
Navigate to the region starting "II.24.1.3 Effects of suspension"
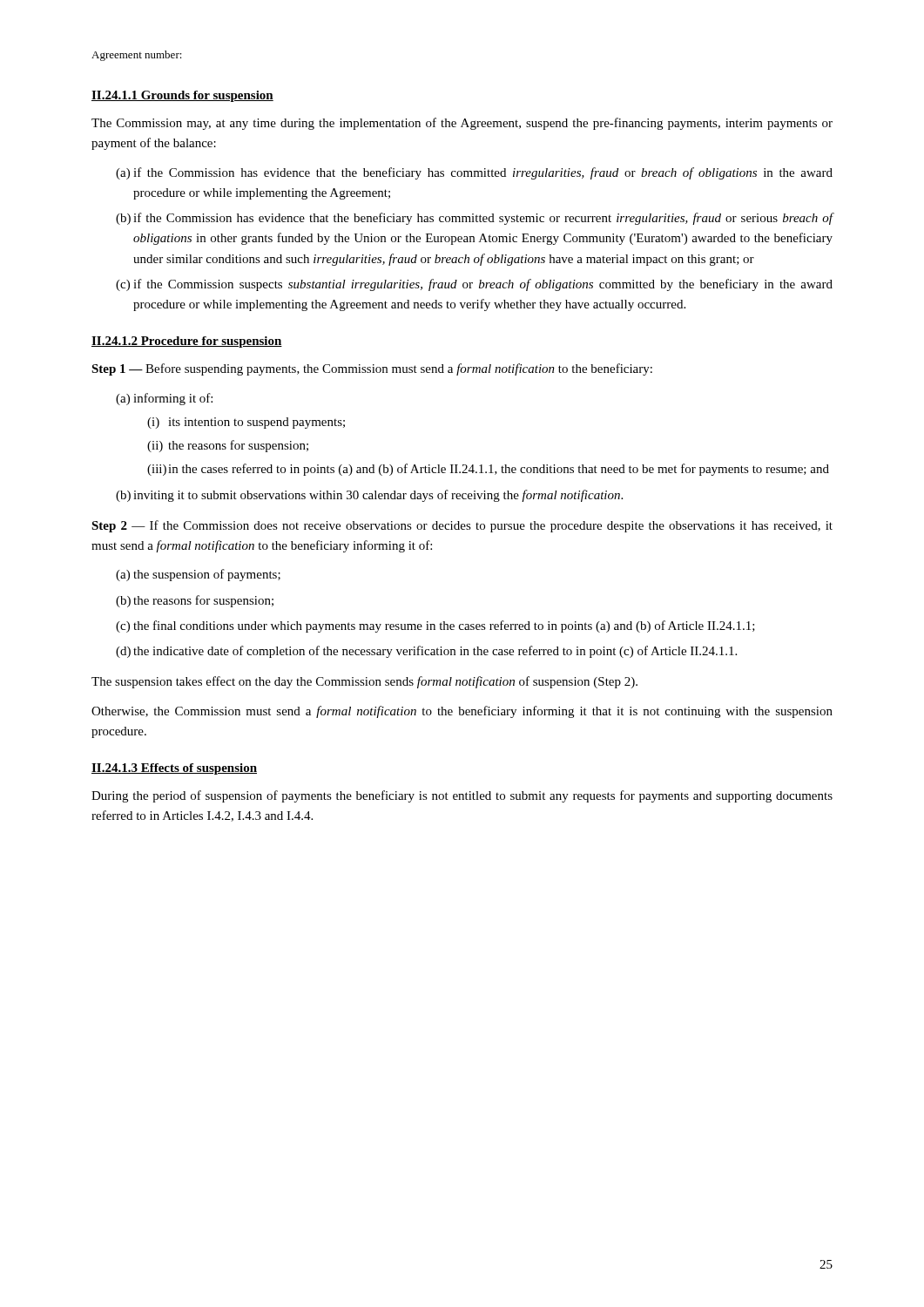click(x=174, y=768)
